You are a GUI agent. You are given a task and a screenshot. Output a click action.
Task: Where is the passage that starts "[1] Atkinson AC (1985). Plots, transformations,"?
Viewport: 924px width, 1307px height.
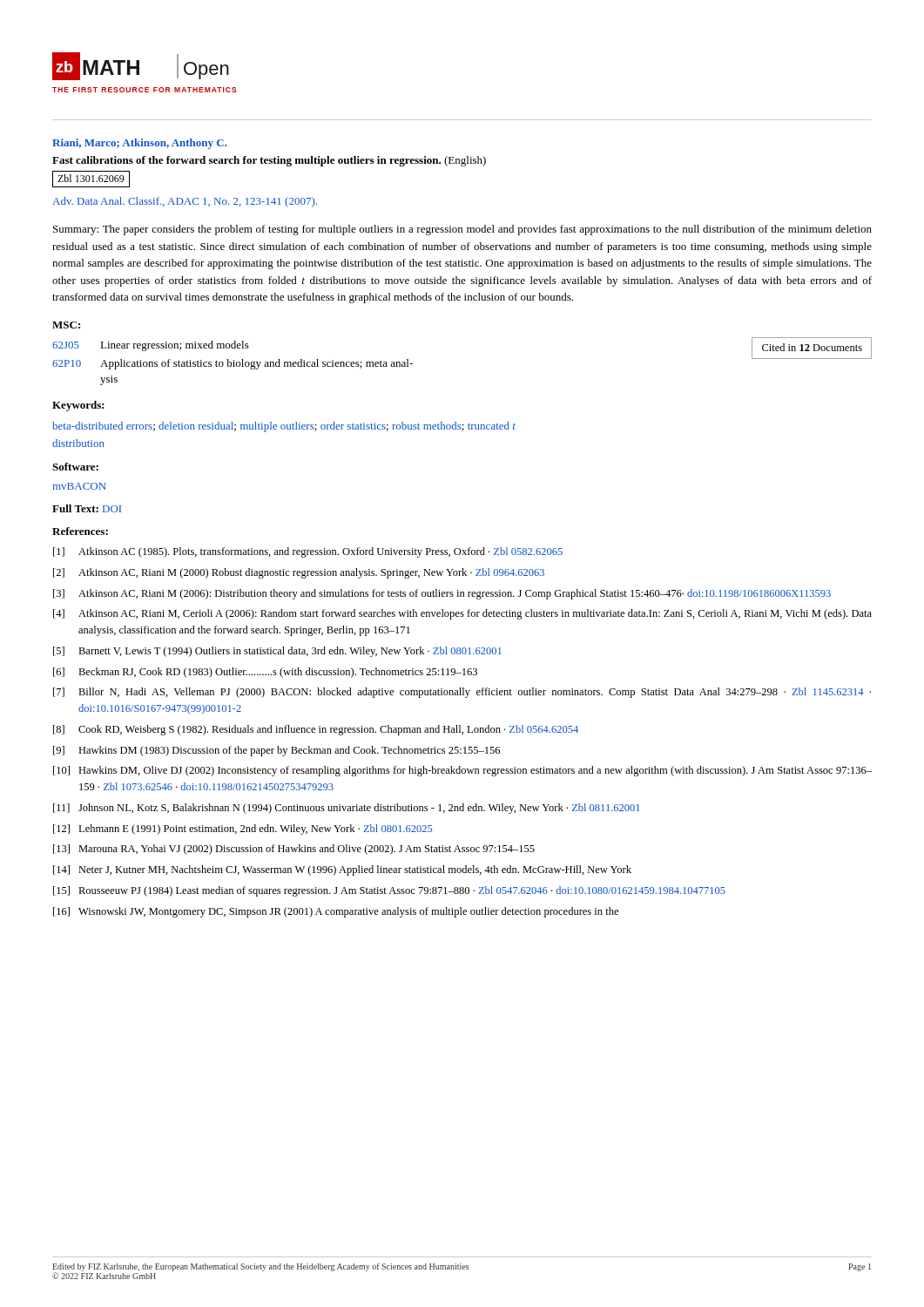click(462, 552)
